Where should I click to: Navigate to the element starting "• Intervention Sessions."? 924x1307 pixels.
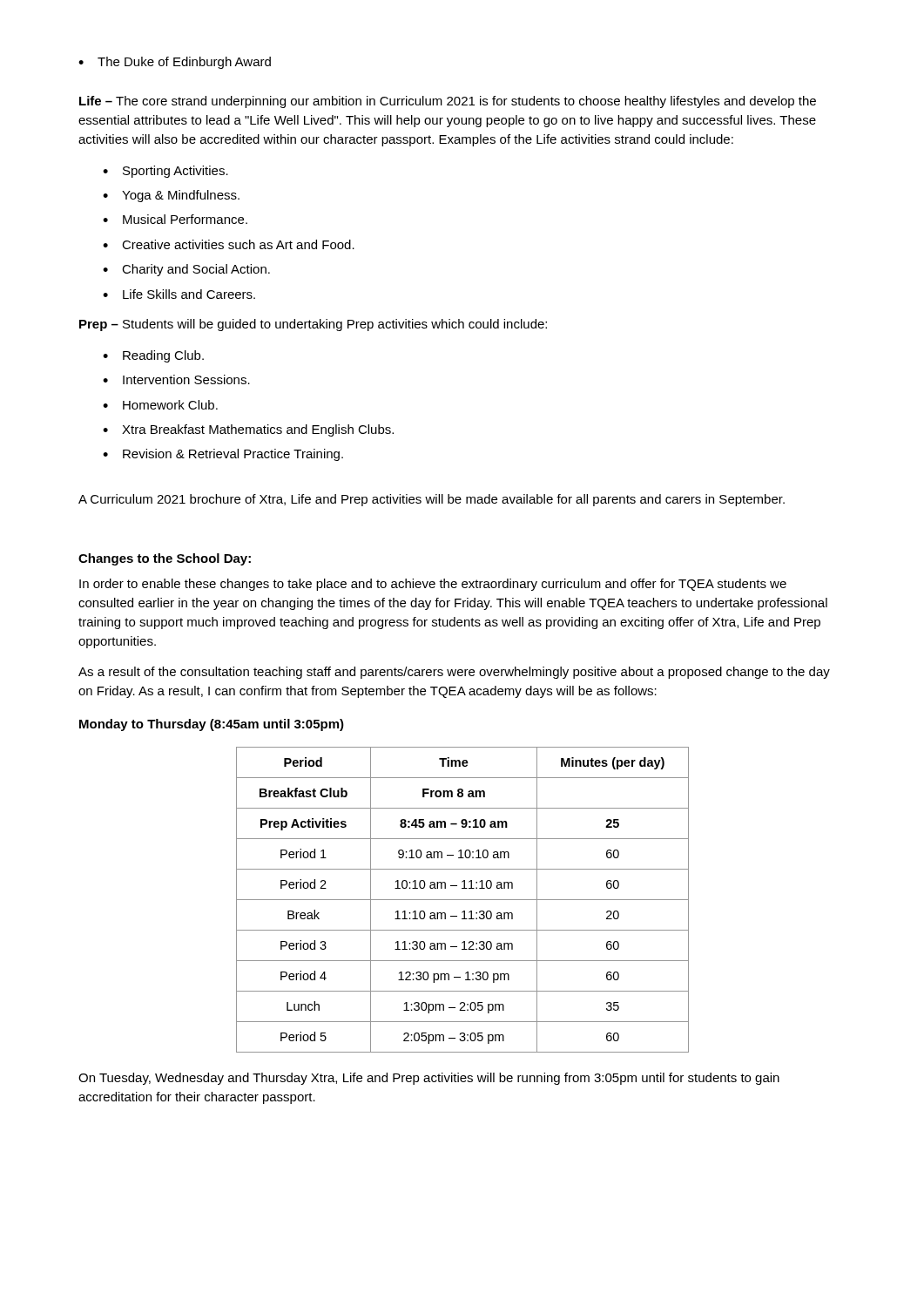(x=176, y=379)
